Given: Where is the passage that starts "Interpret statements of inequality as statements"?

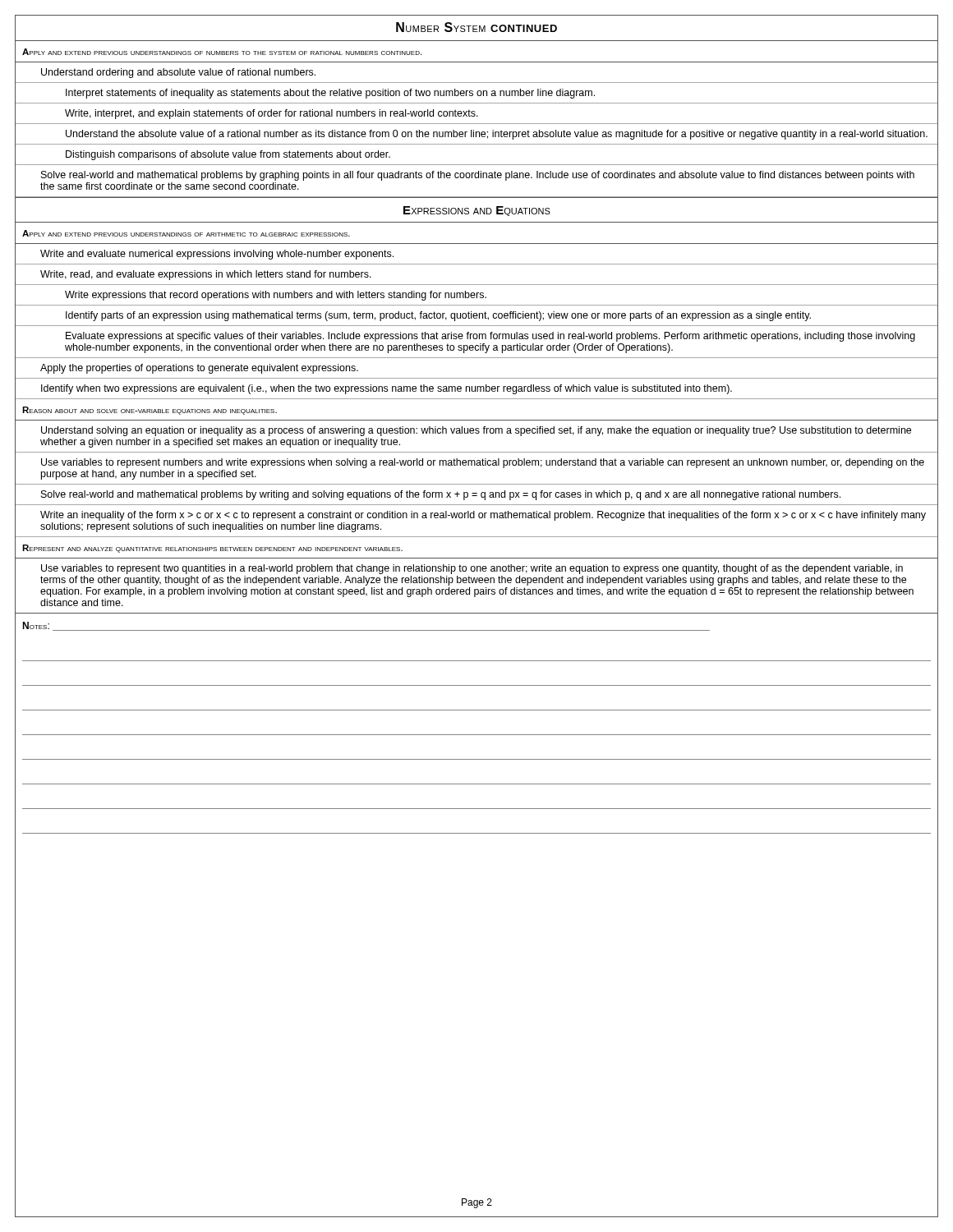Looking at the screenshot, I should point(330,93).
